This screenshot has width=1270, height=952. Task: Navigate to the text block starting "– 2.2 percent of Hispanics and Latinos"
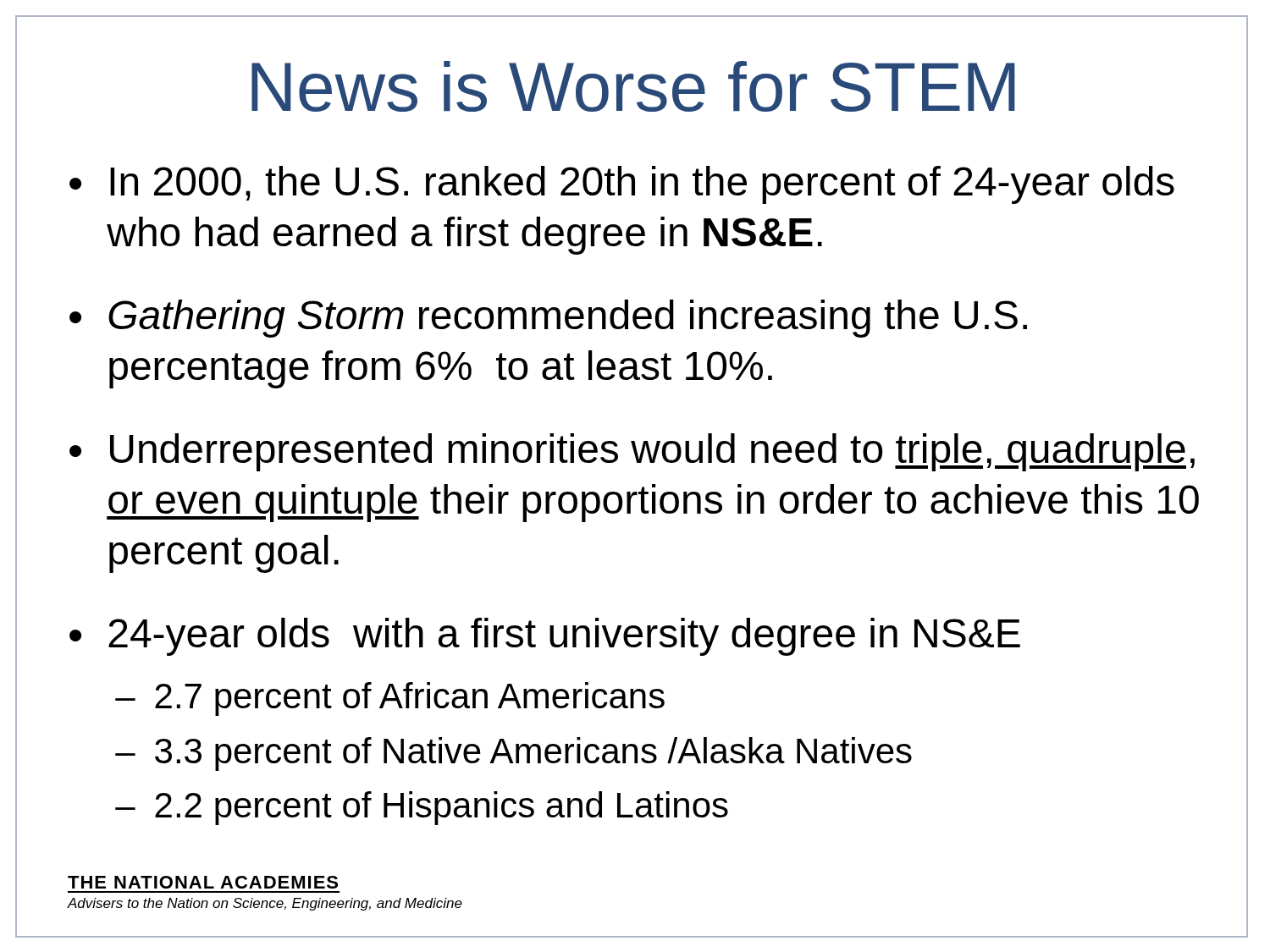(x=422, y=806)
